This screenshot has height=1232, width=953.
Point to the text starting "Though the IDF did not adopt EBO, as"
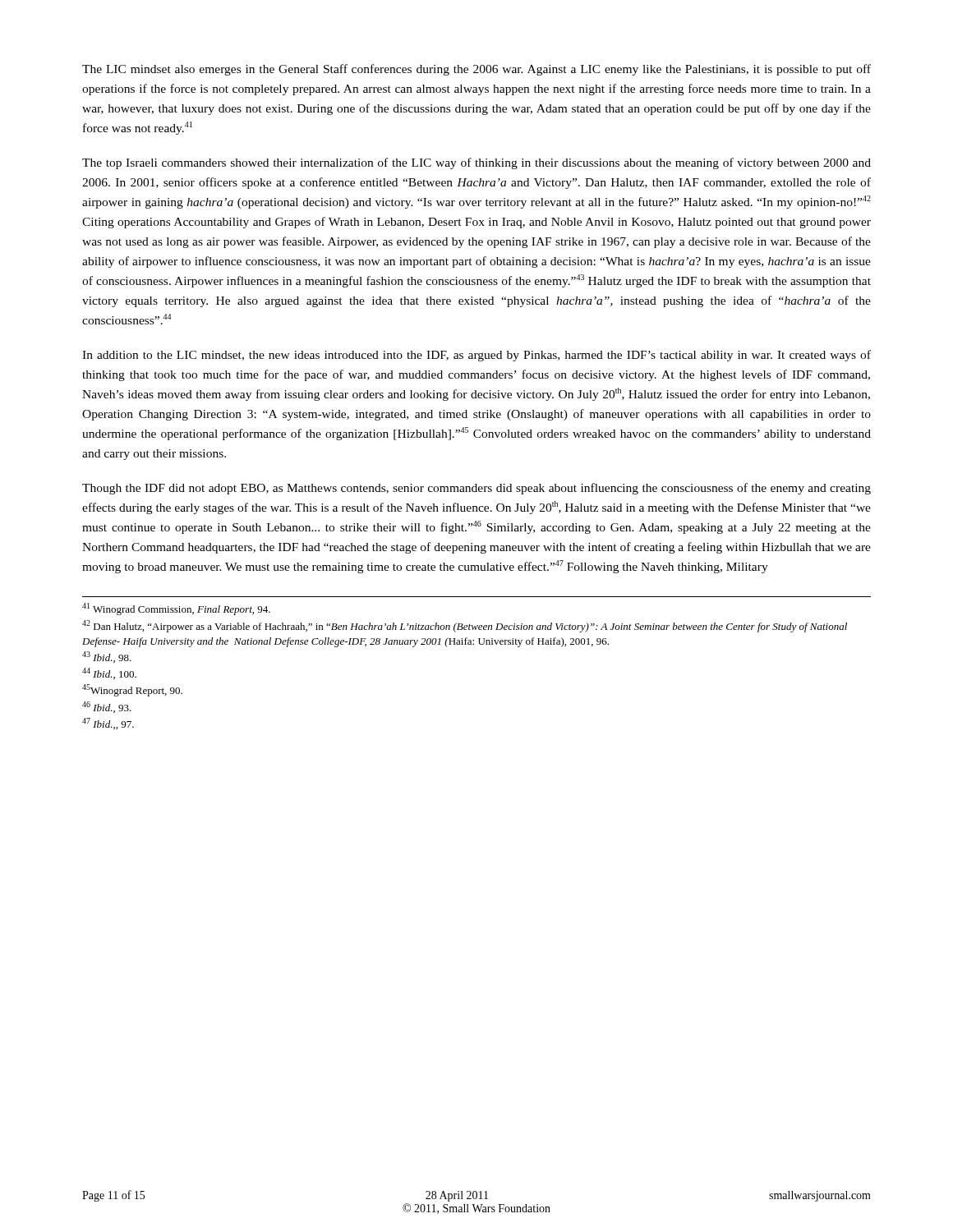pyautogui.click(x=476, y=527)
